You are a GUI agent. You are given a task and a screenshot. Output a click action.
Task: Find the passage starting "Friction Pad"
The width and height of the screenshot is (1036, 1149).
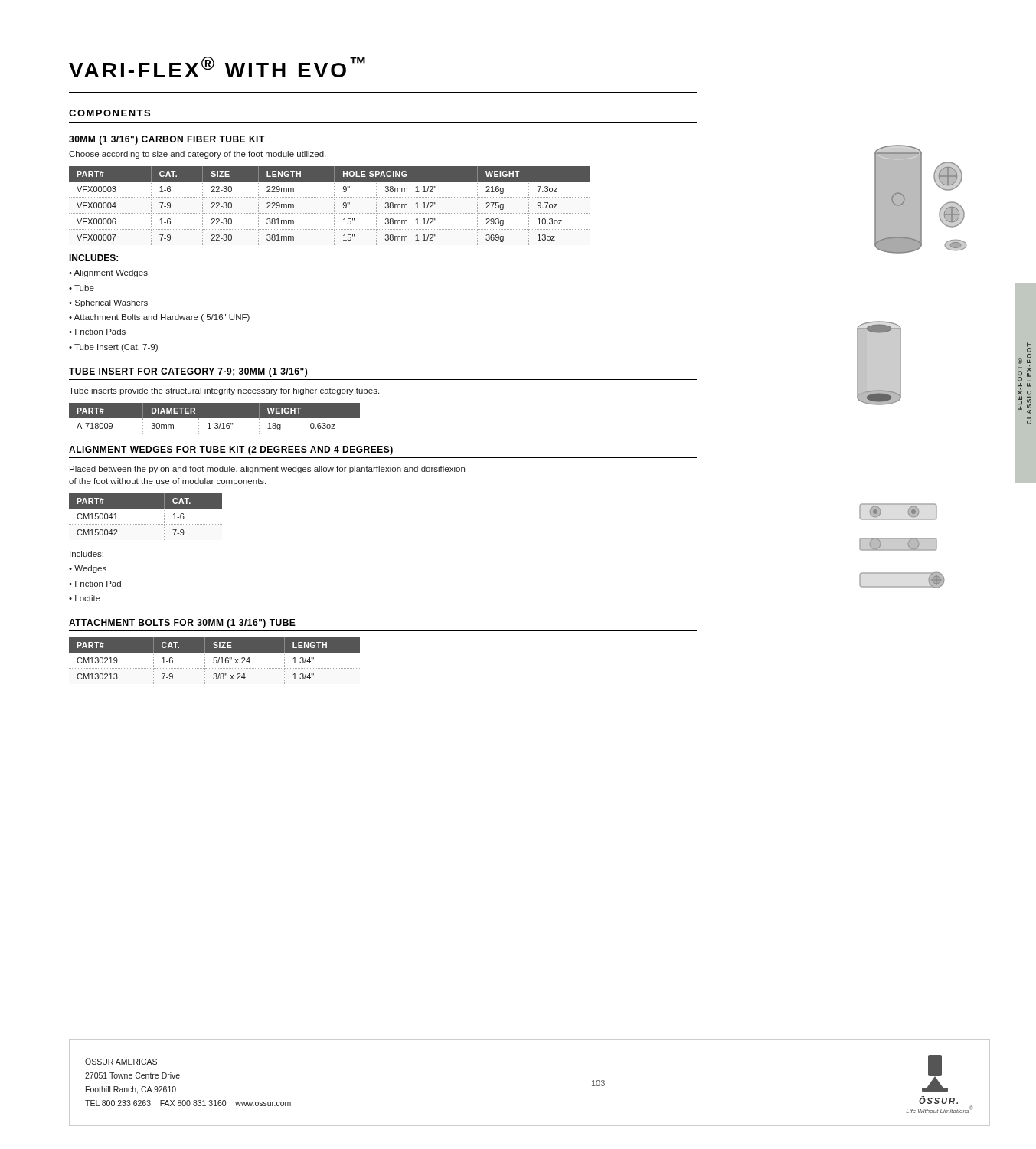[x=98, y=583]
